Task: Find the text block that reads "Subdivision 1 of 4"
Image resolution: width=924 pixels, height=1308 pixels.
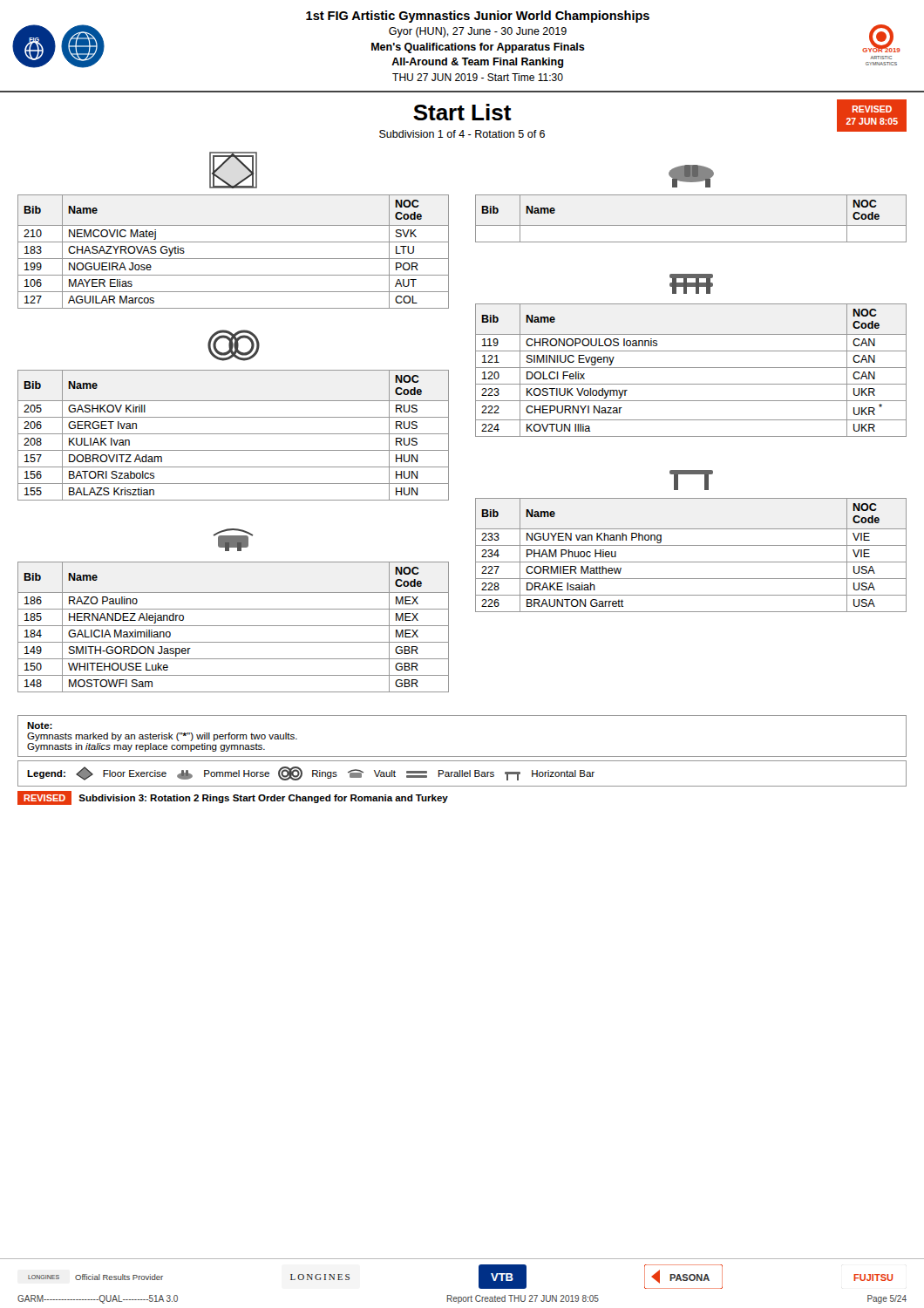Action: pyautogui.click(x=462, y=134)
